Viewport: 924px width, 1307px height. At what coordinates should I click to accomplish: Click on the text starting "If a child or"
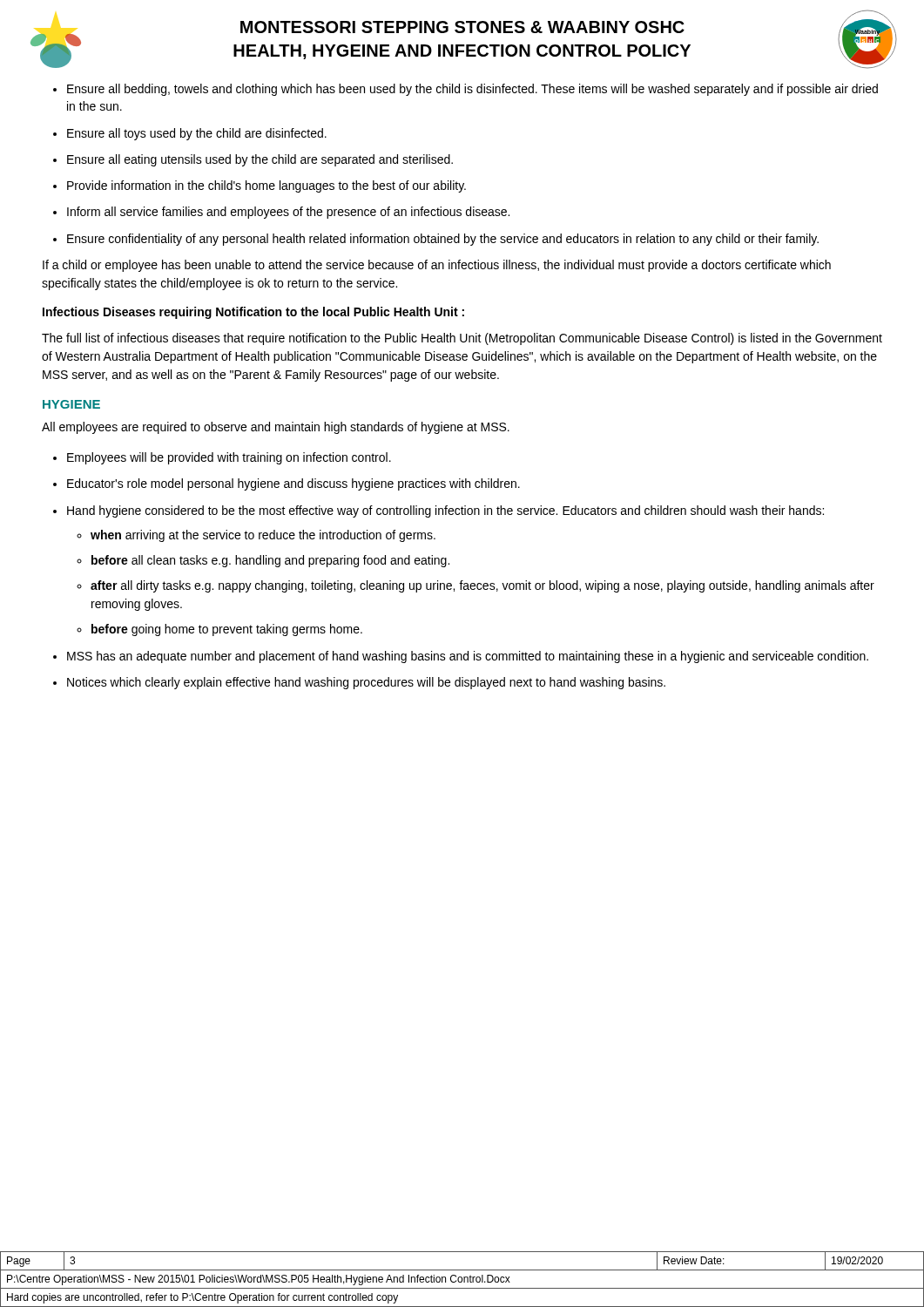click(437, 274)
